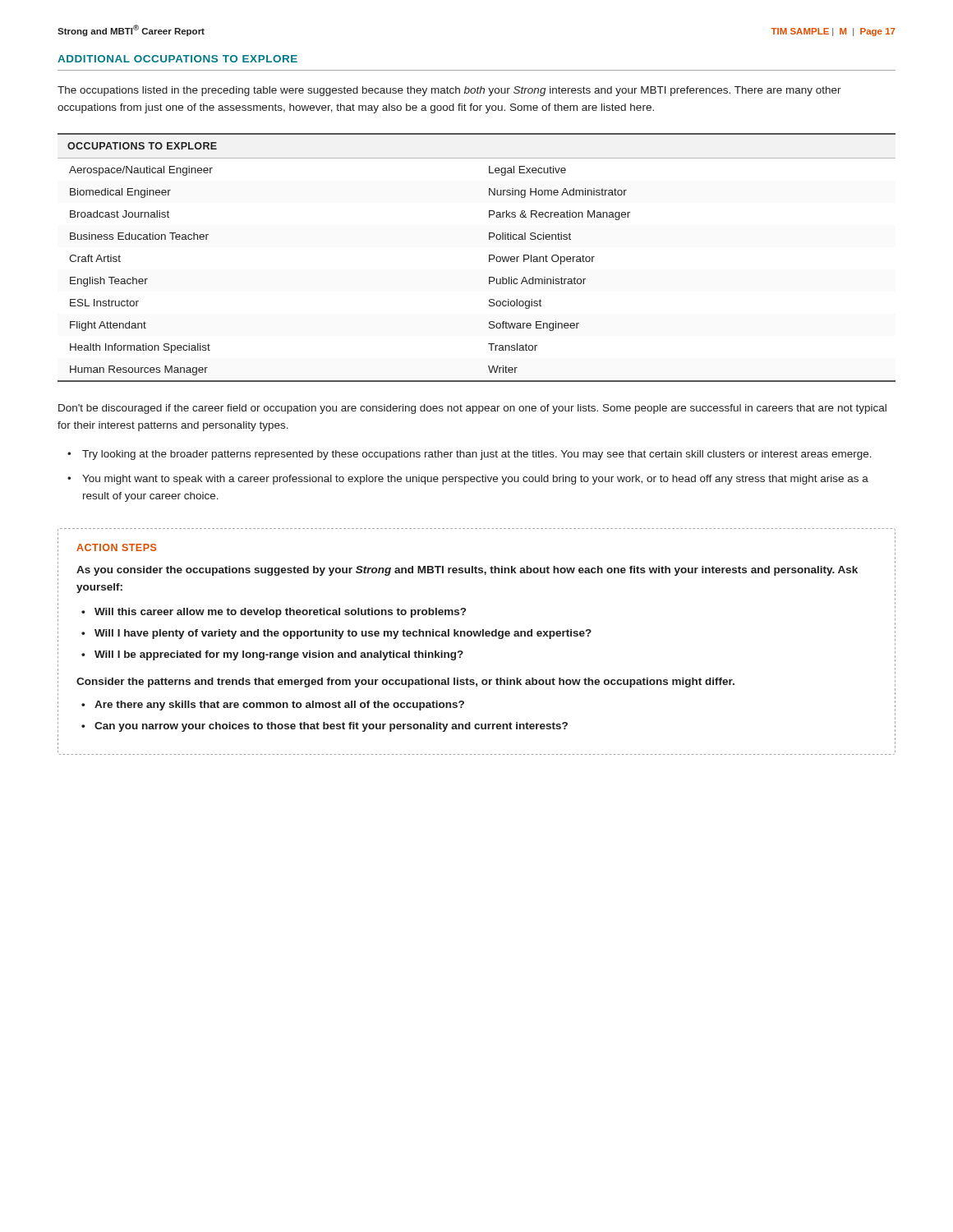Image resolution: width=953 pixels, height=1232 pixels.
Task: Point to the block beginning "Try looking at the broader patterns"
Action: [x=477, y=453]
